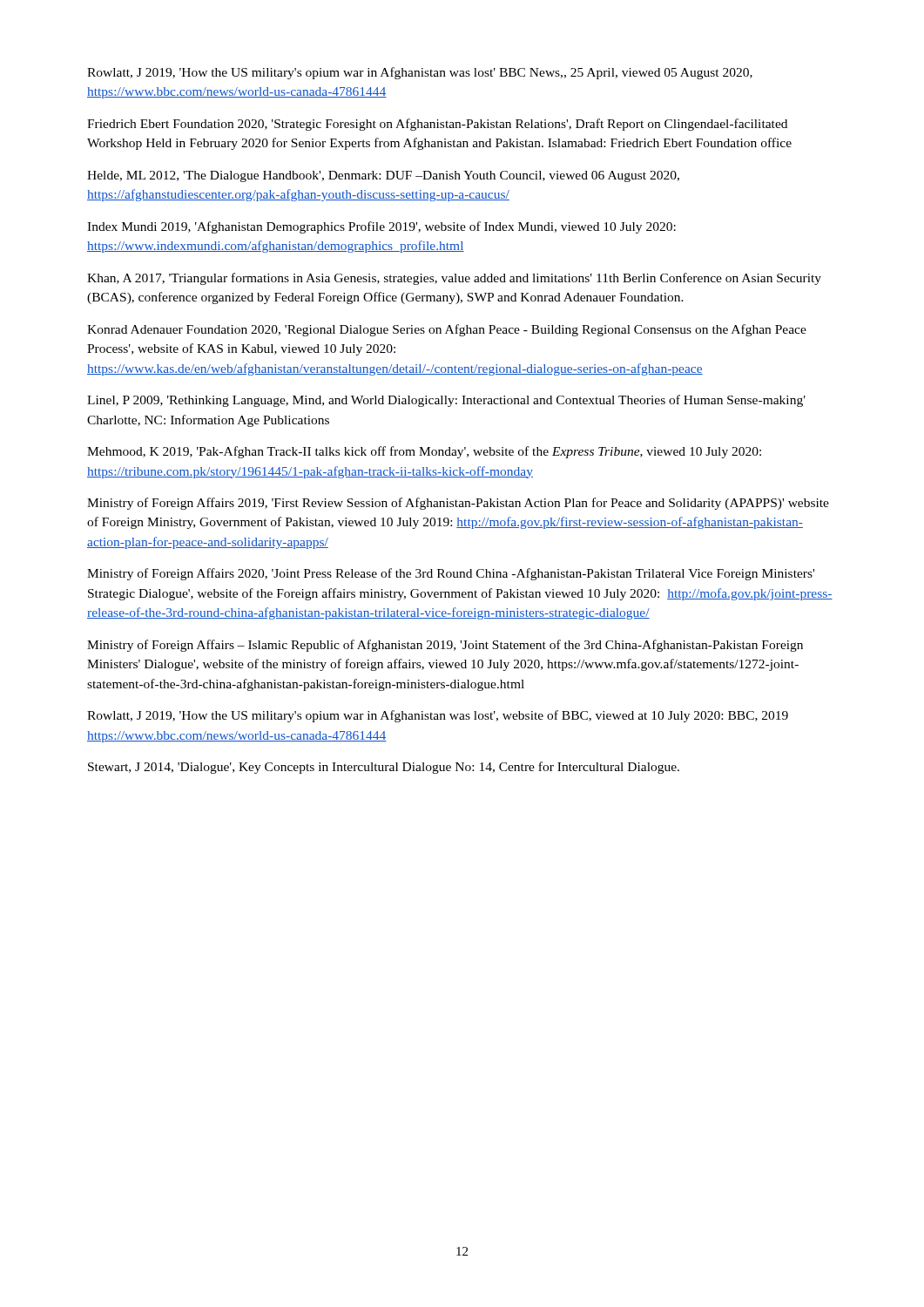Find the text block with the text "Linel, P 2009, 'Rethinking"
This screenshot has width=924, height=1307.
pyautogui.click(x=446, y=409)
